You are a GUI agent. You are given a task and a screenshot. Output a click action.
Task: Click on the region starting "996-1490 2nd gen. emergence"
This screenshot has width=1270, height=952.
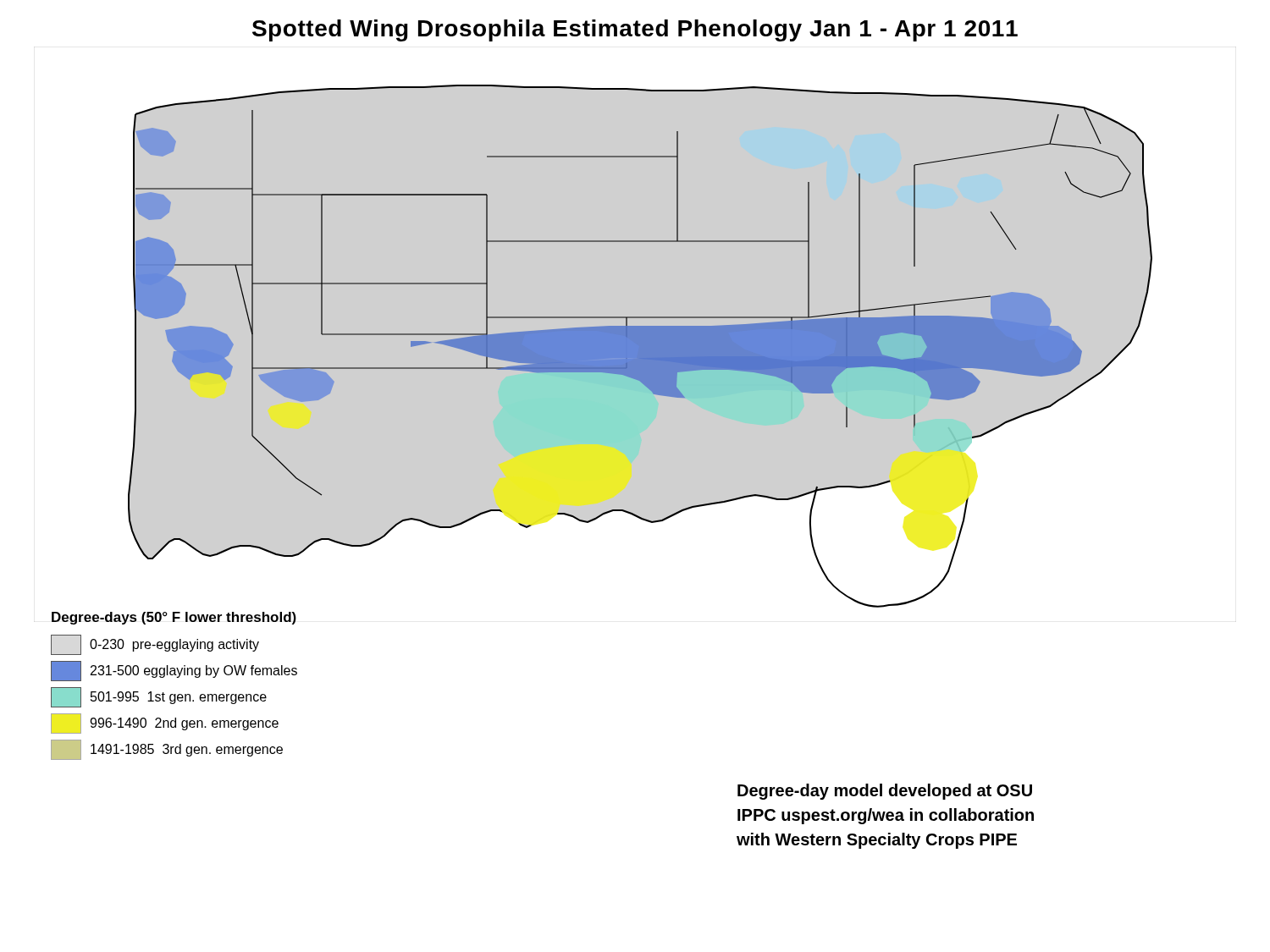165,724
